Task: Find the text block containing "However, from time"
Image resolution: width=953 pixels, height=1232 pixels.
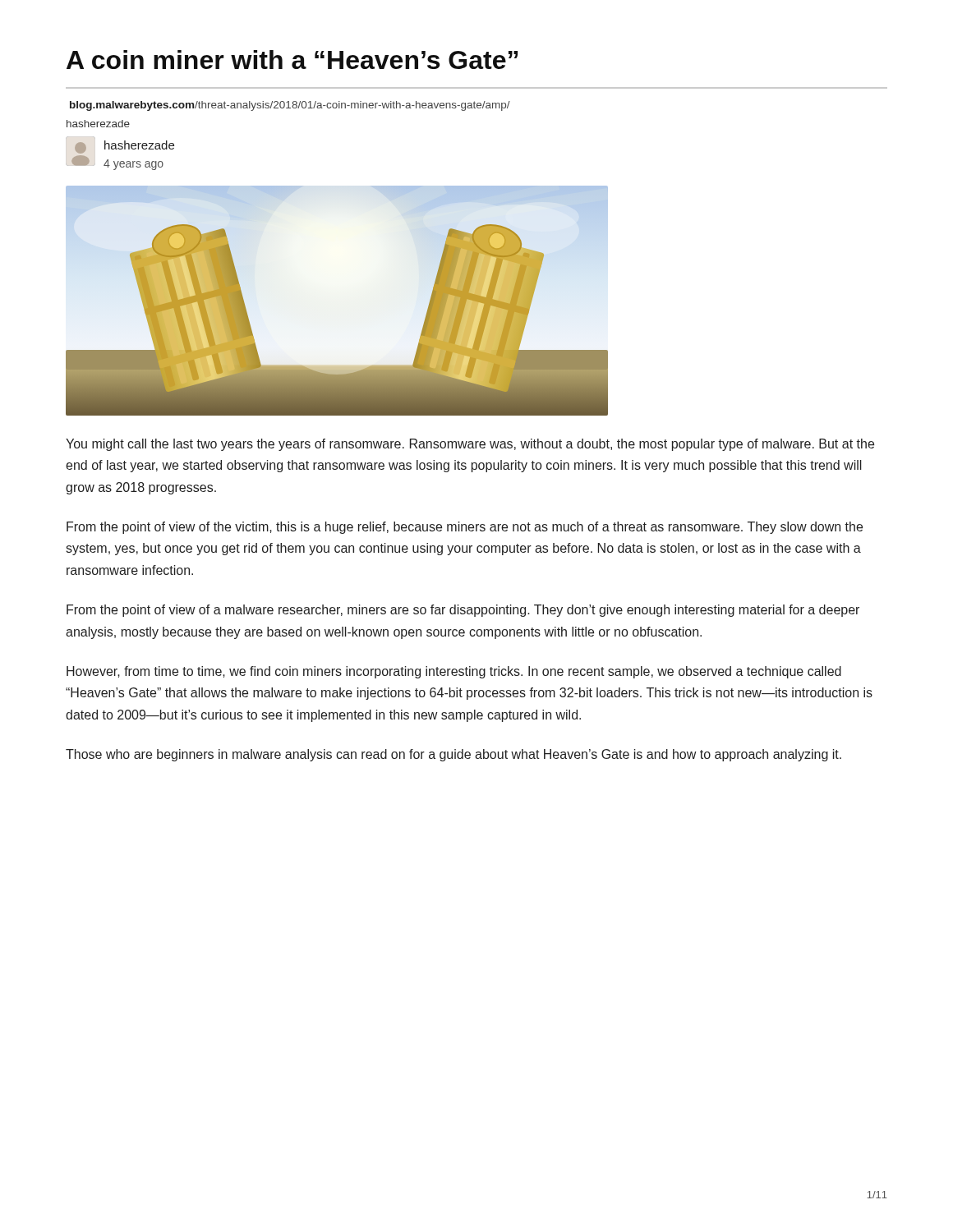Action: click(469, 693)
